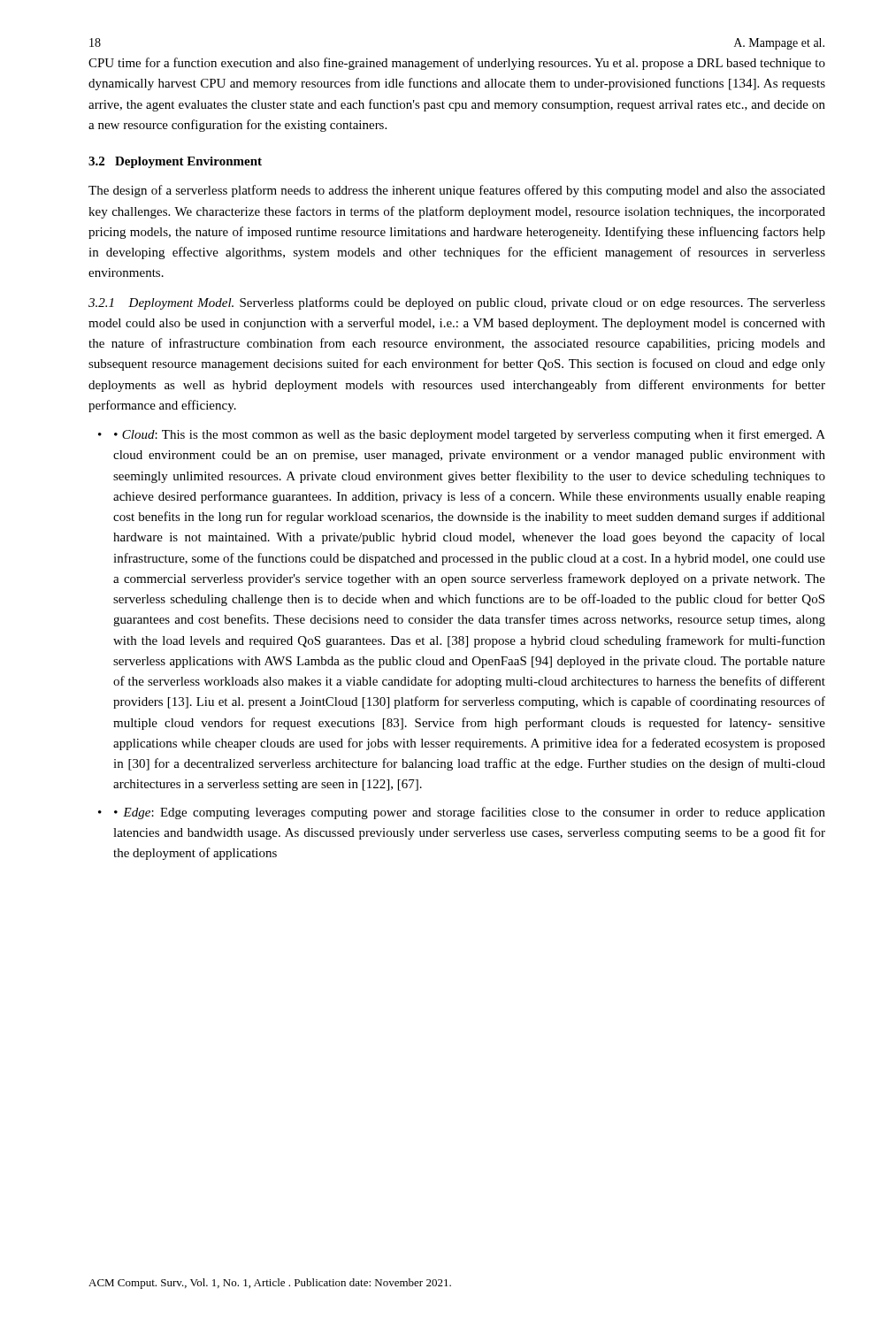Click the passage that begins "CPU time for a"
This screenshot has width=896, height=1327.
(x=457, y=94)
